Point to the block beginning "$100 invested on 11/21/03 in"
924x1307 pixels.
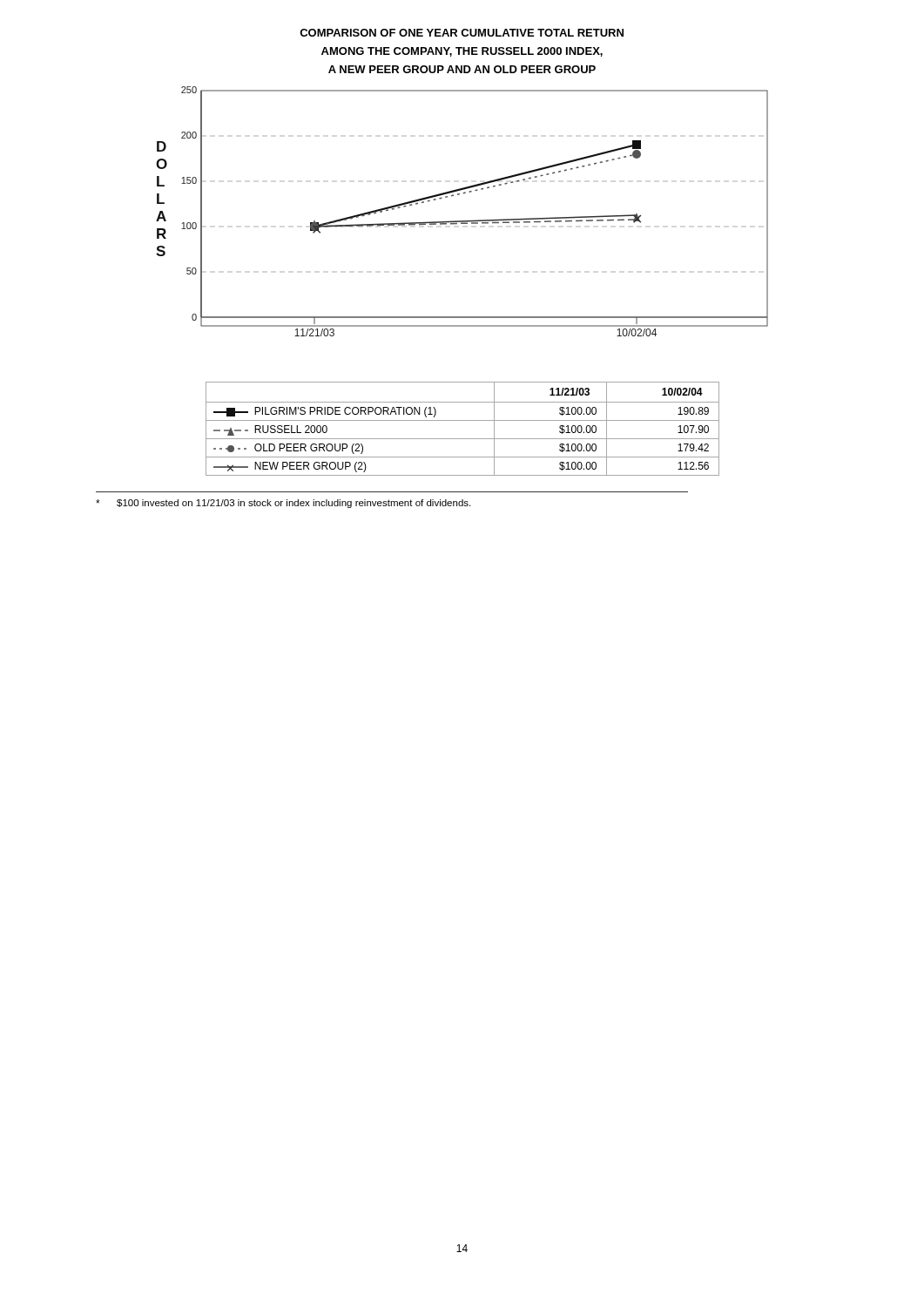(284, 504)
